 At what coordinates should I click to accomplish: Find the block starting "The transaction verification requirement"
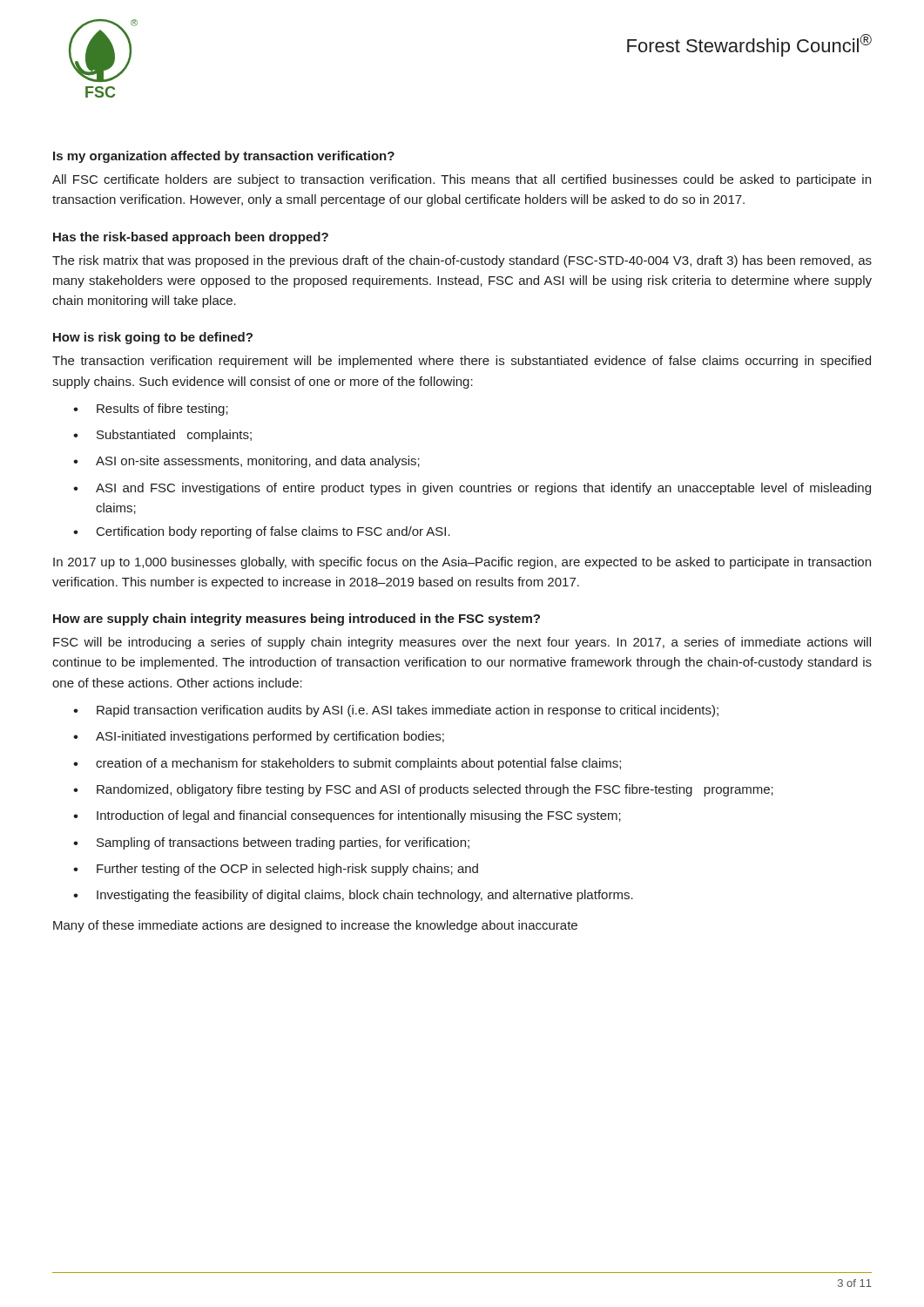click(x=462, y=371)
